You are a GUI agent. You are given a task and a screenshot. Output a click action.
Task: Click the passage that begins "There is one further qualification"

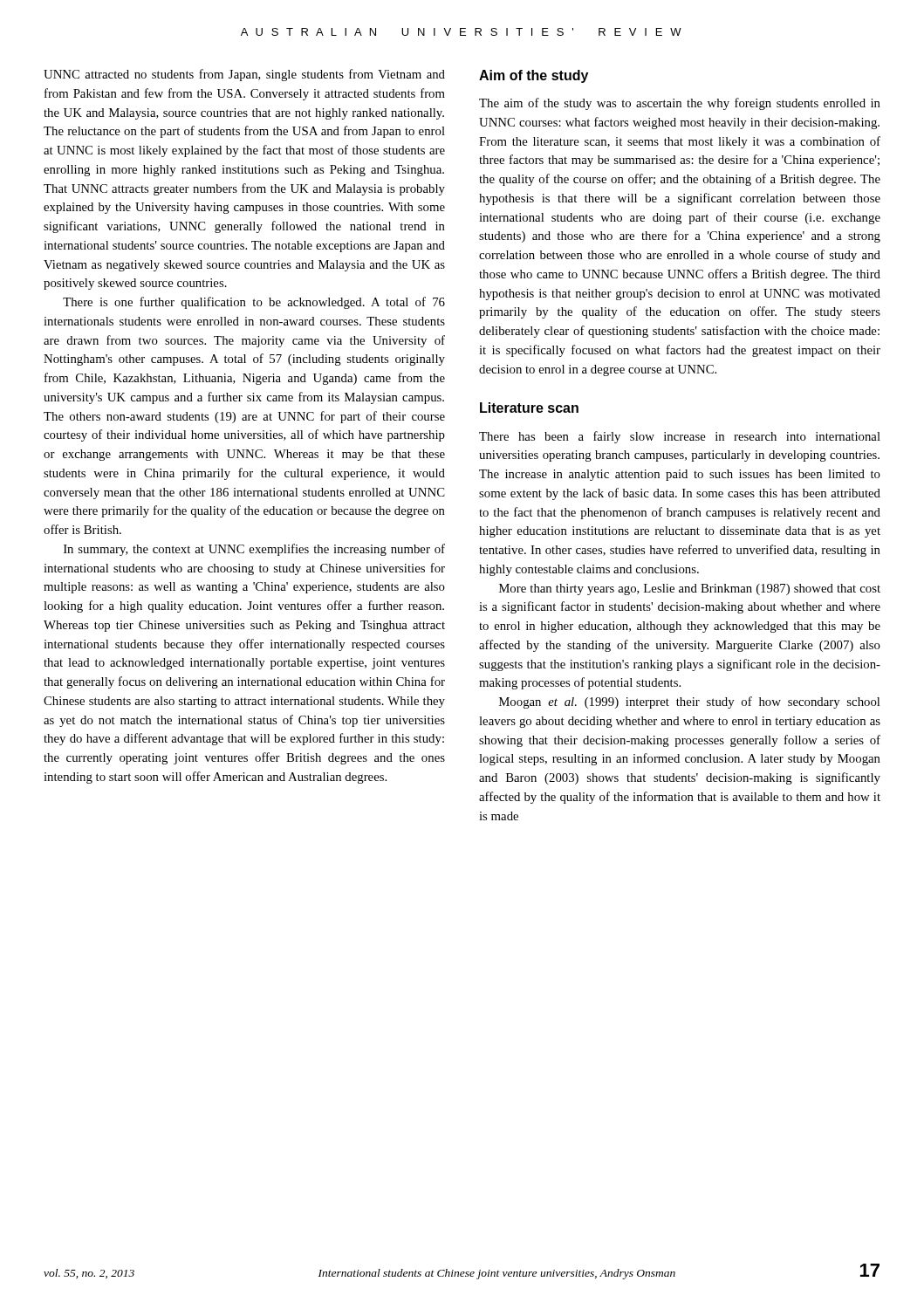click(x=244, y=417)
